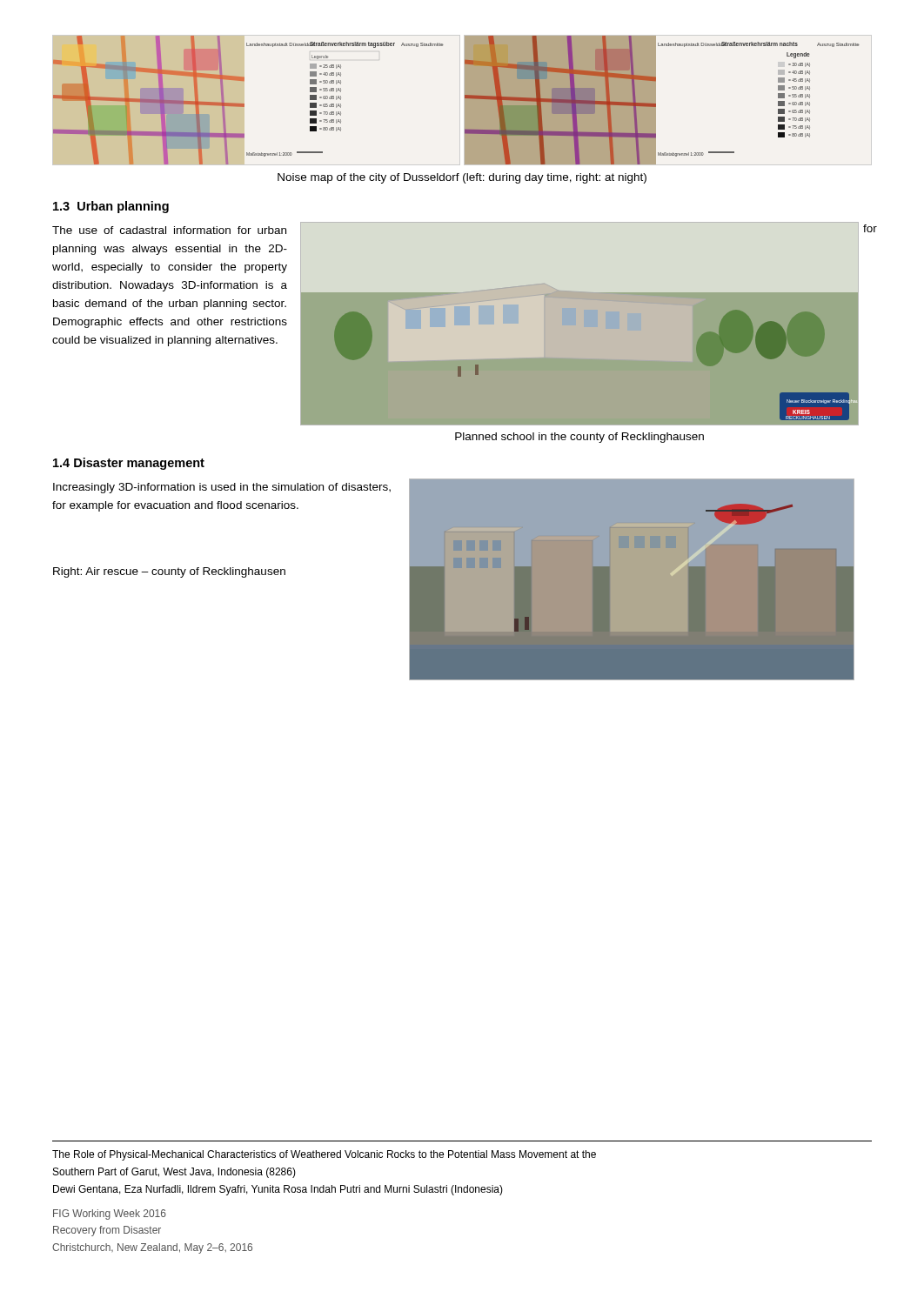
Task: Find the text block with the text "Right: Air rescue –"
Action: [x=169, y=571]
